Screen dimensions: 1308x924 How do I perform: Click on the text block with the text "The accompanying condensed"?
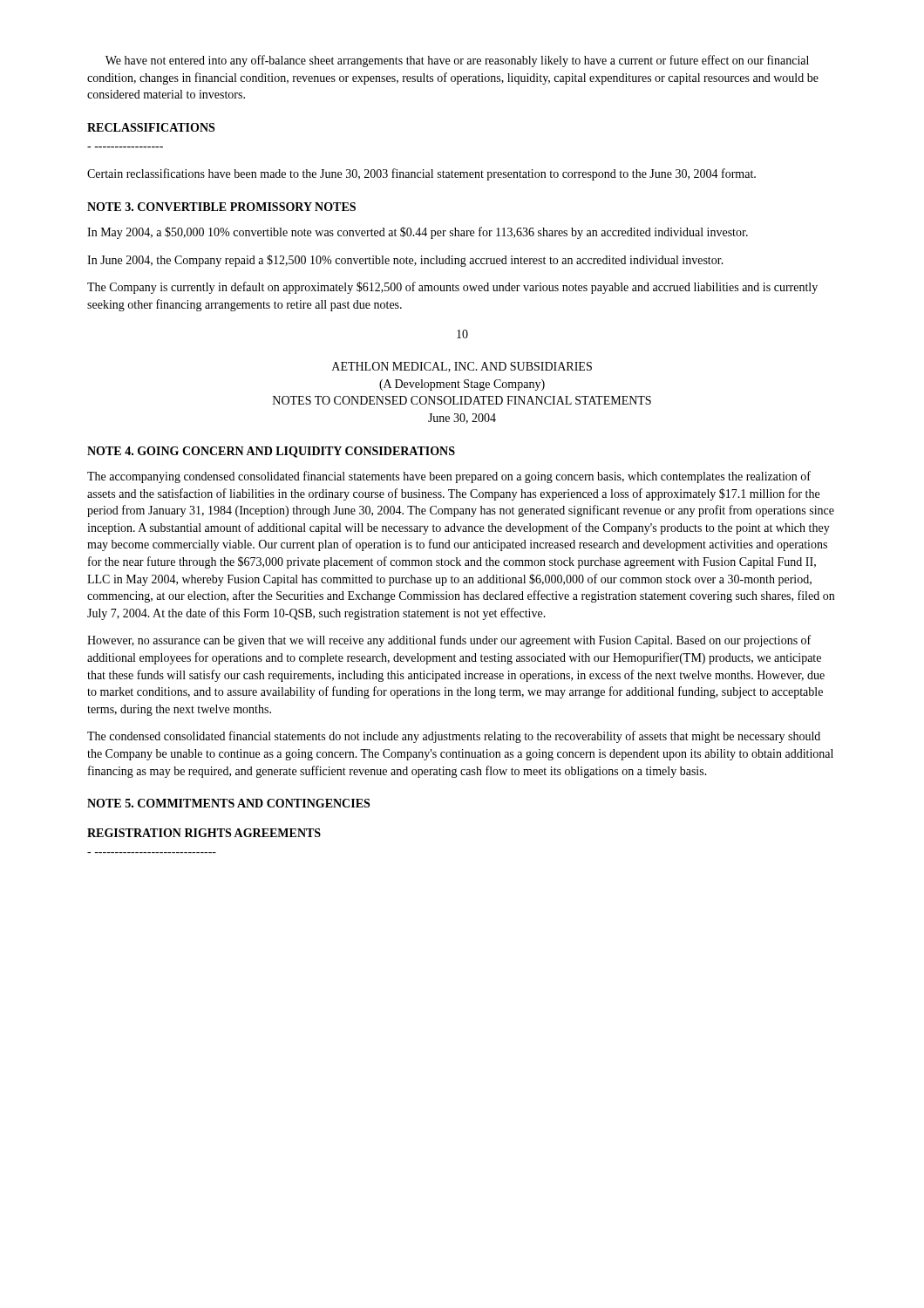click(462, 545)
